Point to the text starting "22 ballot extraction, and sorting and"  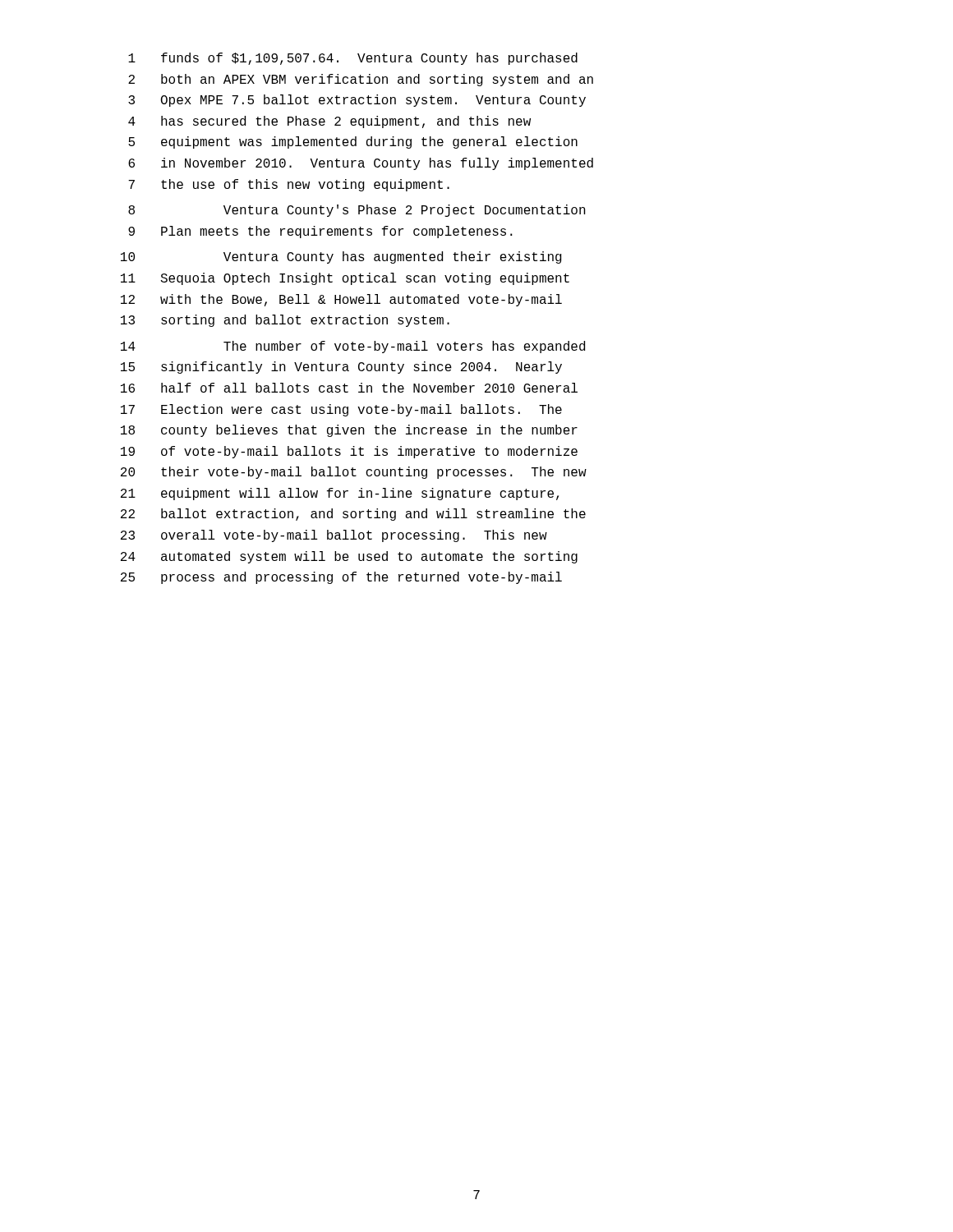[476, 516]
